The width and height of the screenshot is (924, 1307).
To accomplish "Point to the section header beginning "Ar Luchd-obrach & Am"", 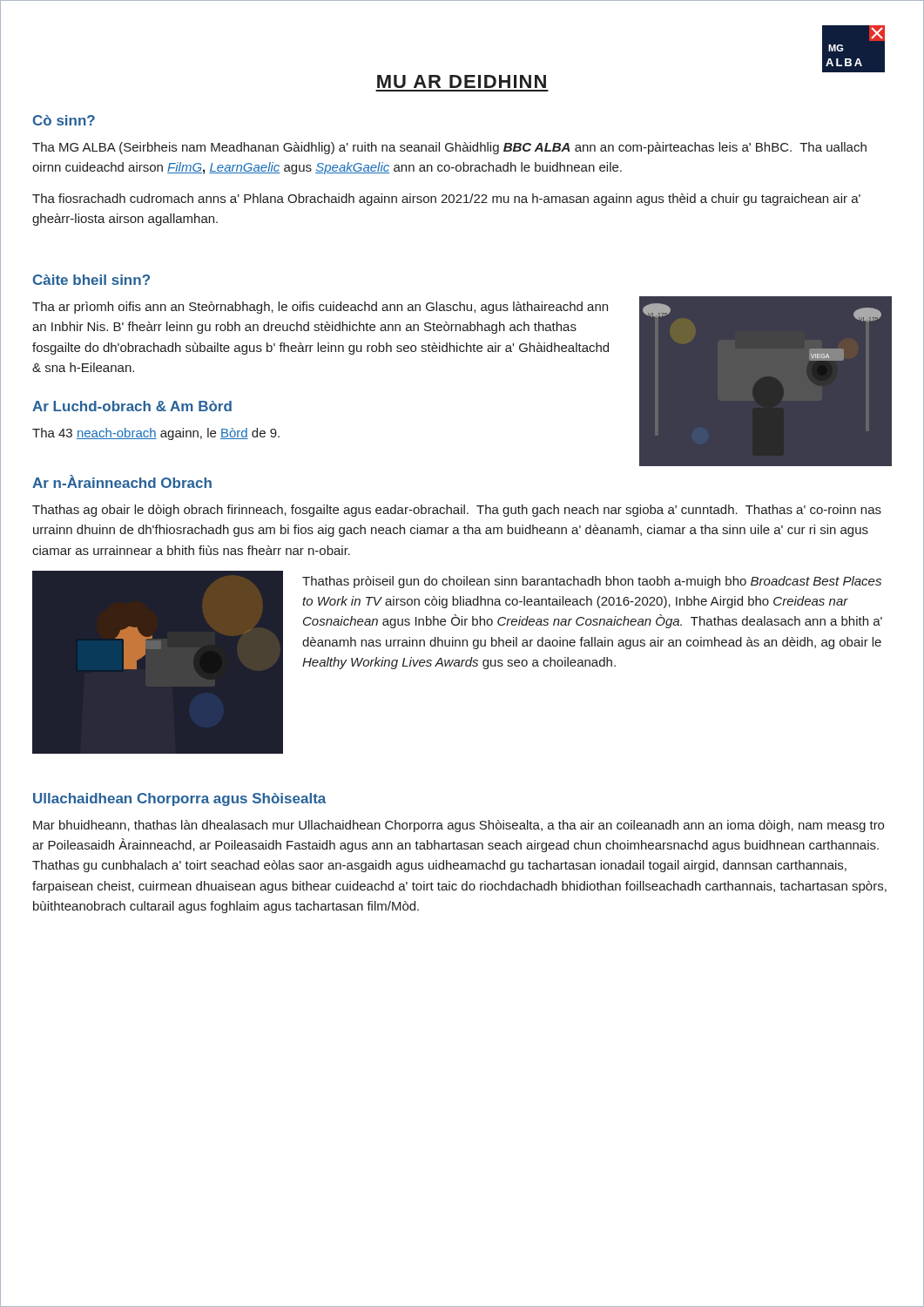I will click(x=132, y=406).
